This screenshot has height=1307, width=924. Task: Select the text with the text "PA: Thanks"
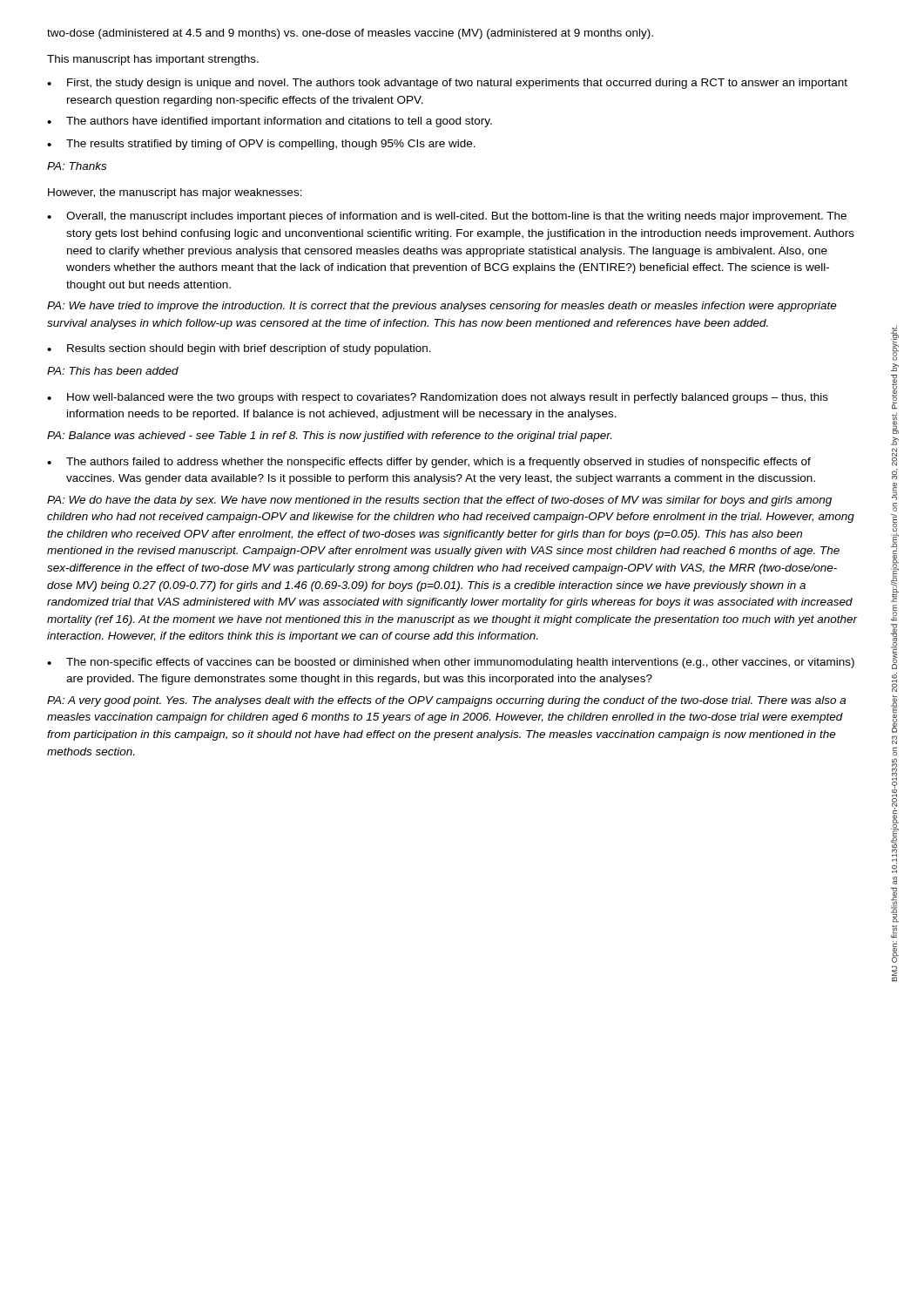point(77,166)
